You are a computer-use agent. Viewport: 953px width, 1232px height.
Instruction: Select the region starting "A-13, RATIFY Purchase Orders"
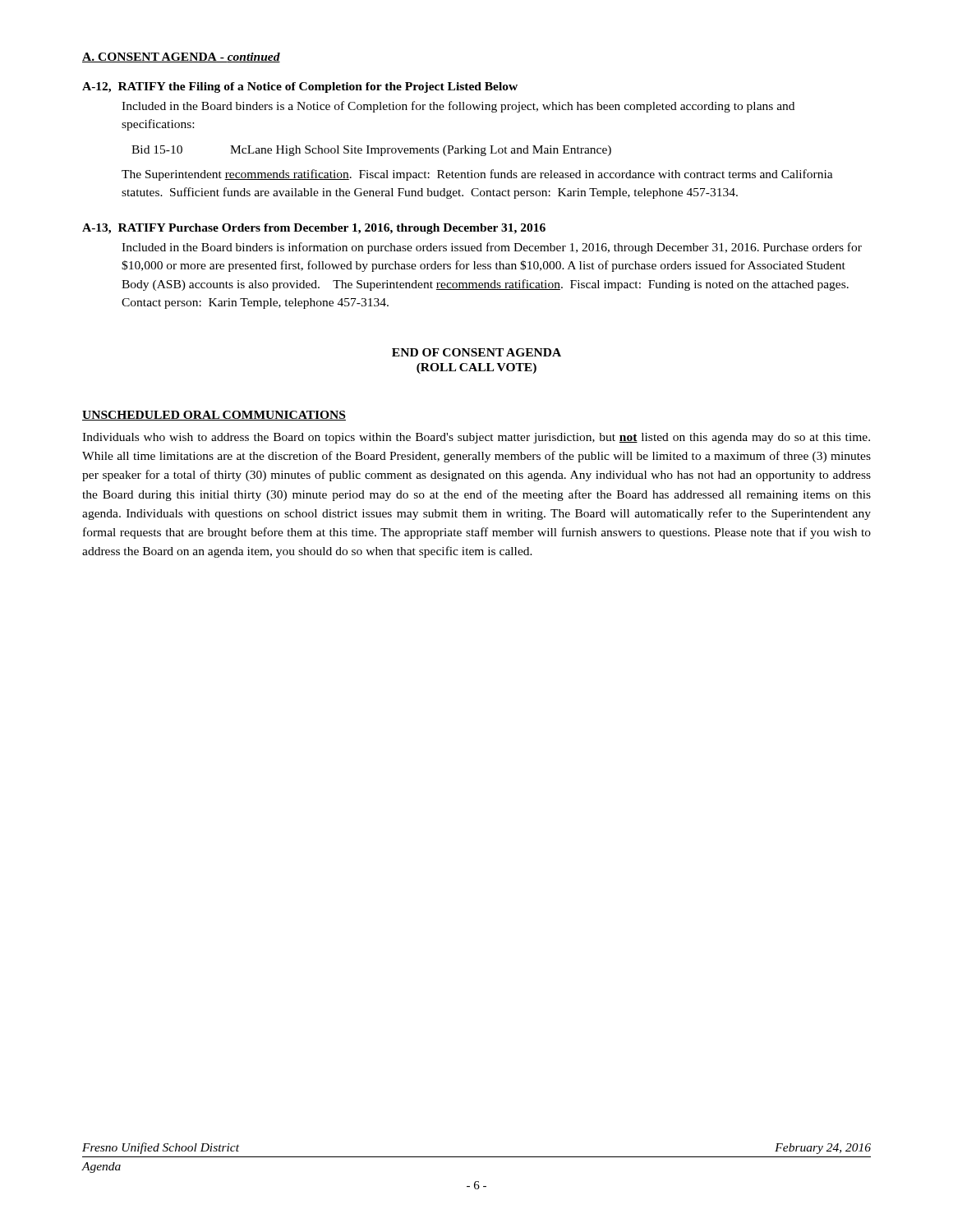click(476, 266)
